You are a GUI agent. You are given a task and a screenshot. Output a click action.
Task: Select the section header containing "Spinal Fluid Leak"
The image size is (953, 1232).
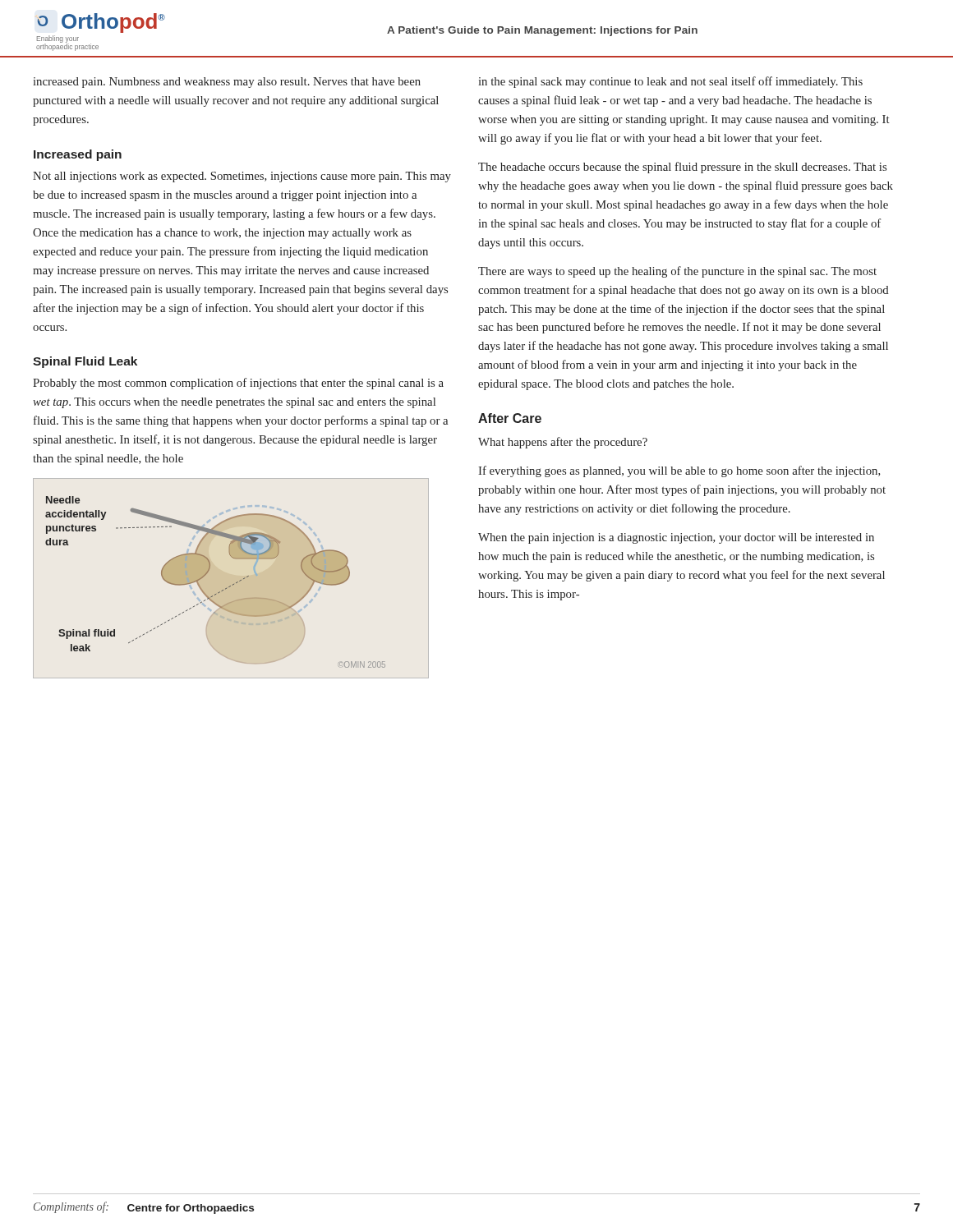point(85,361)
